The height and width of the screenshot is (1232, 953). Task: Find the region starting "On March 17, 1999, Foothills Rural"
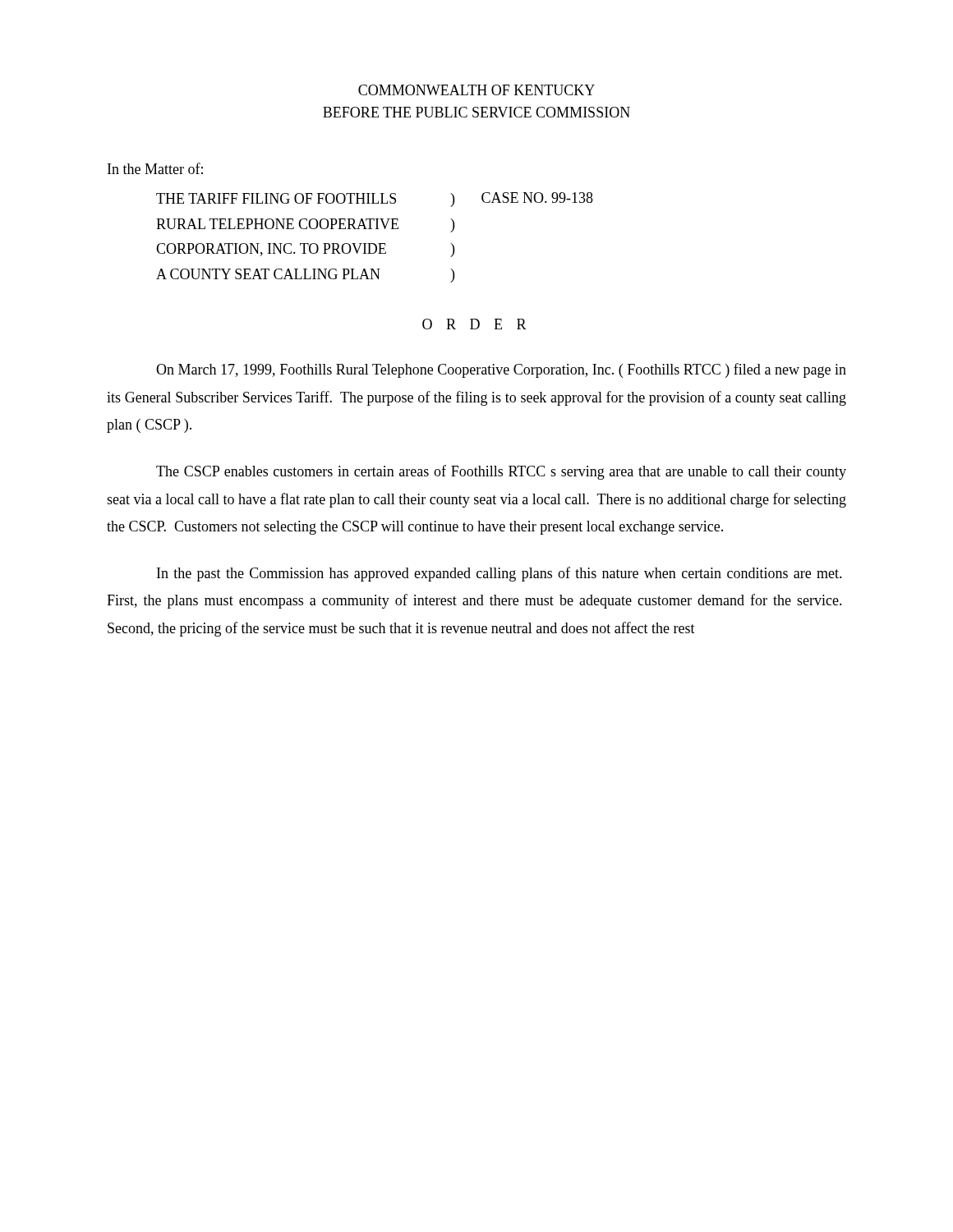point(476,397)
